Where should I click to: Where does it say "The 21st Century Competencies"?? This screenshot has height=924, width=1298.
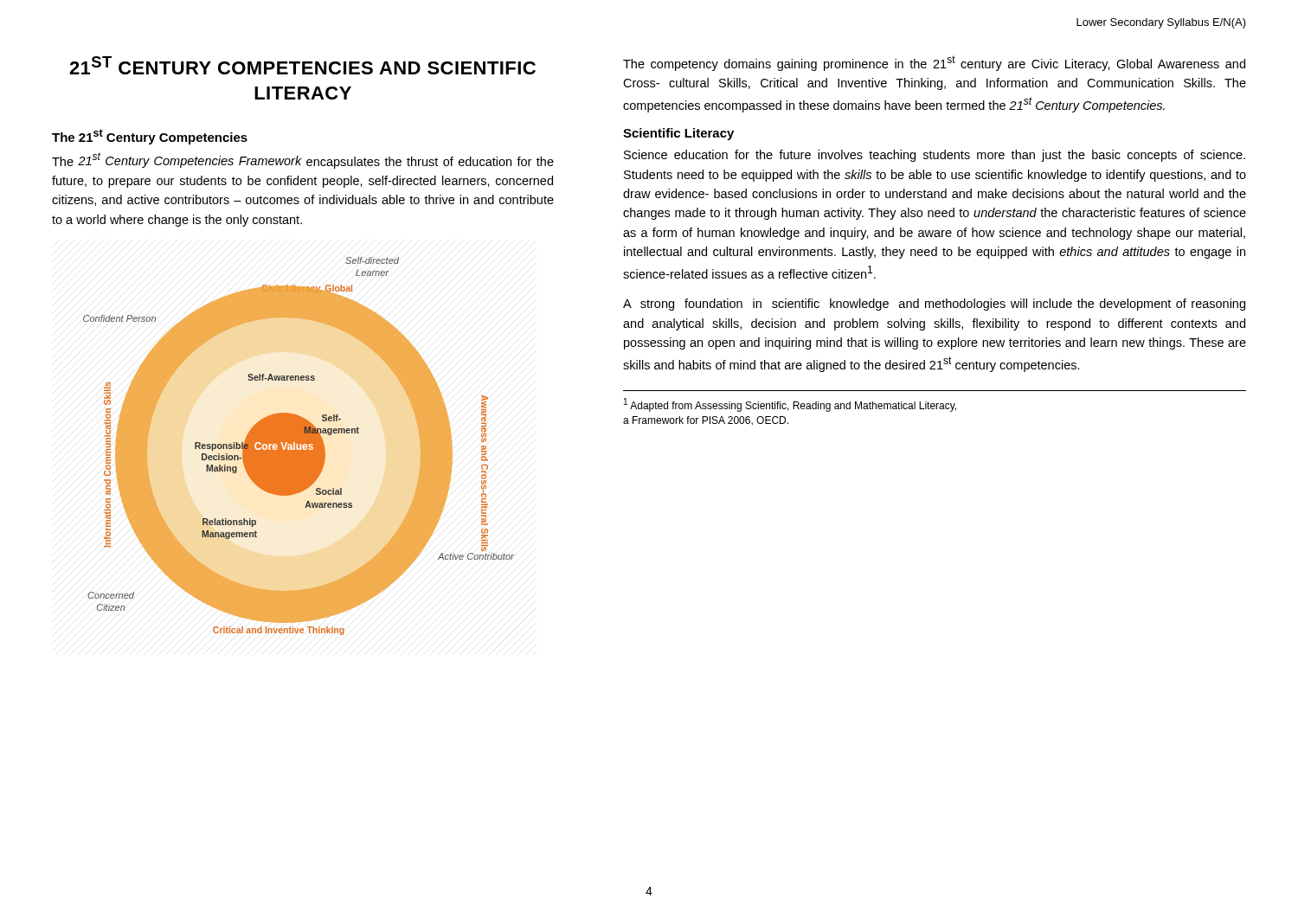pyautogui.click(x=150, y=135)
